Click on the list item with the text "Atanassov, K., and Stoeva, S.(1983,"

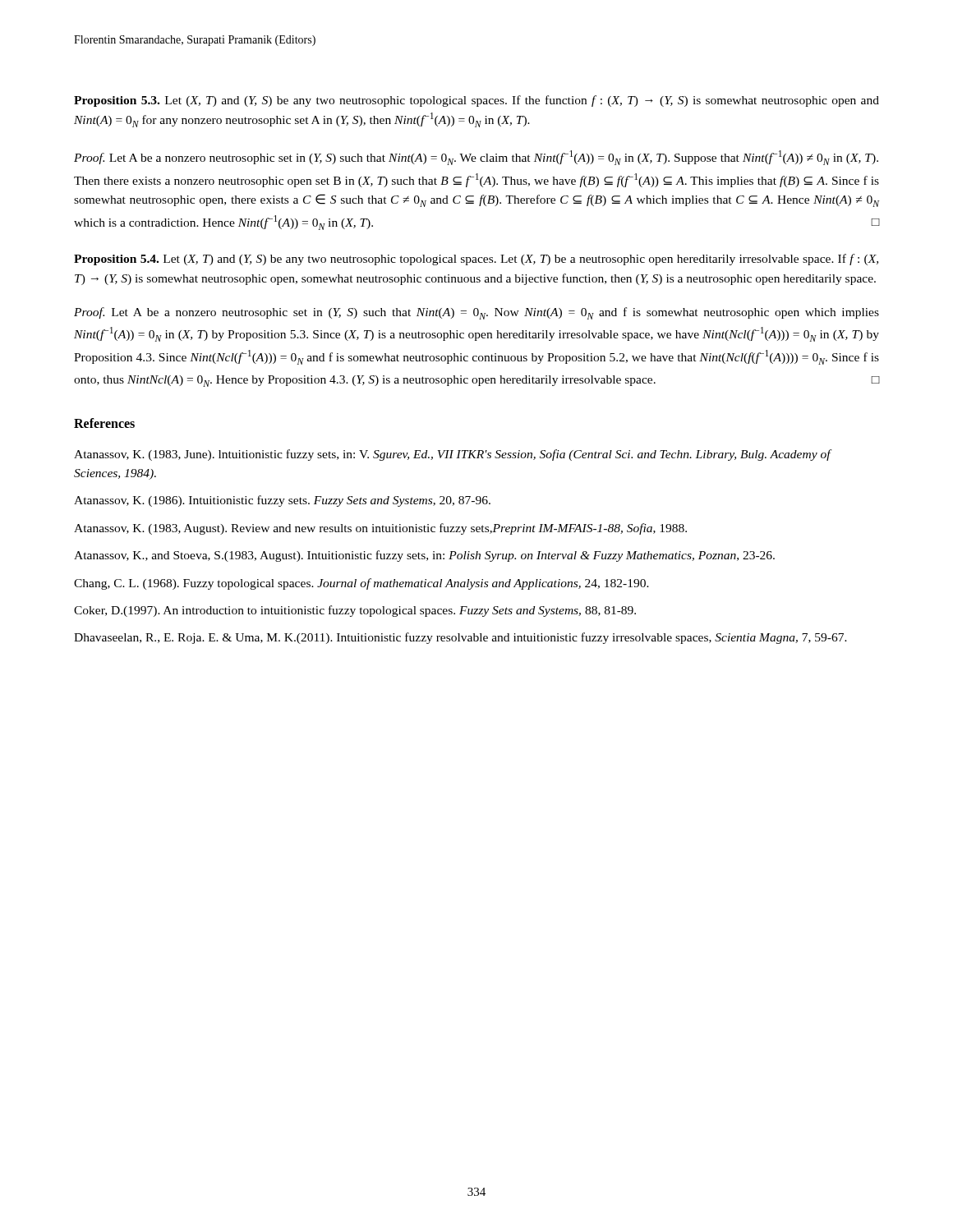tap(425, 555)
